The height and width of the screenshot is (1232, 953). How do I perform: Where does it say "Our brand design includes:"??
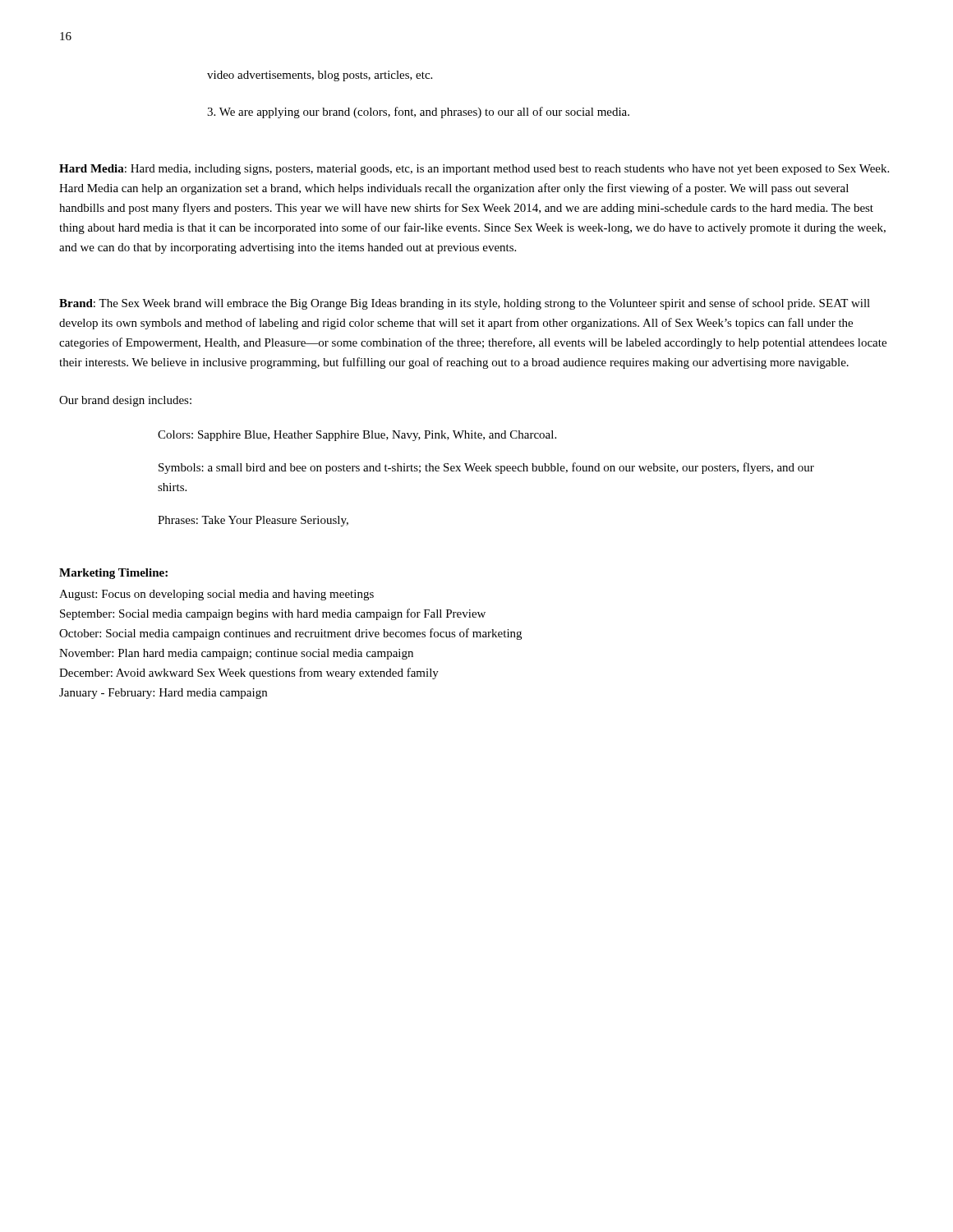(x=126, y=400)
